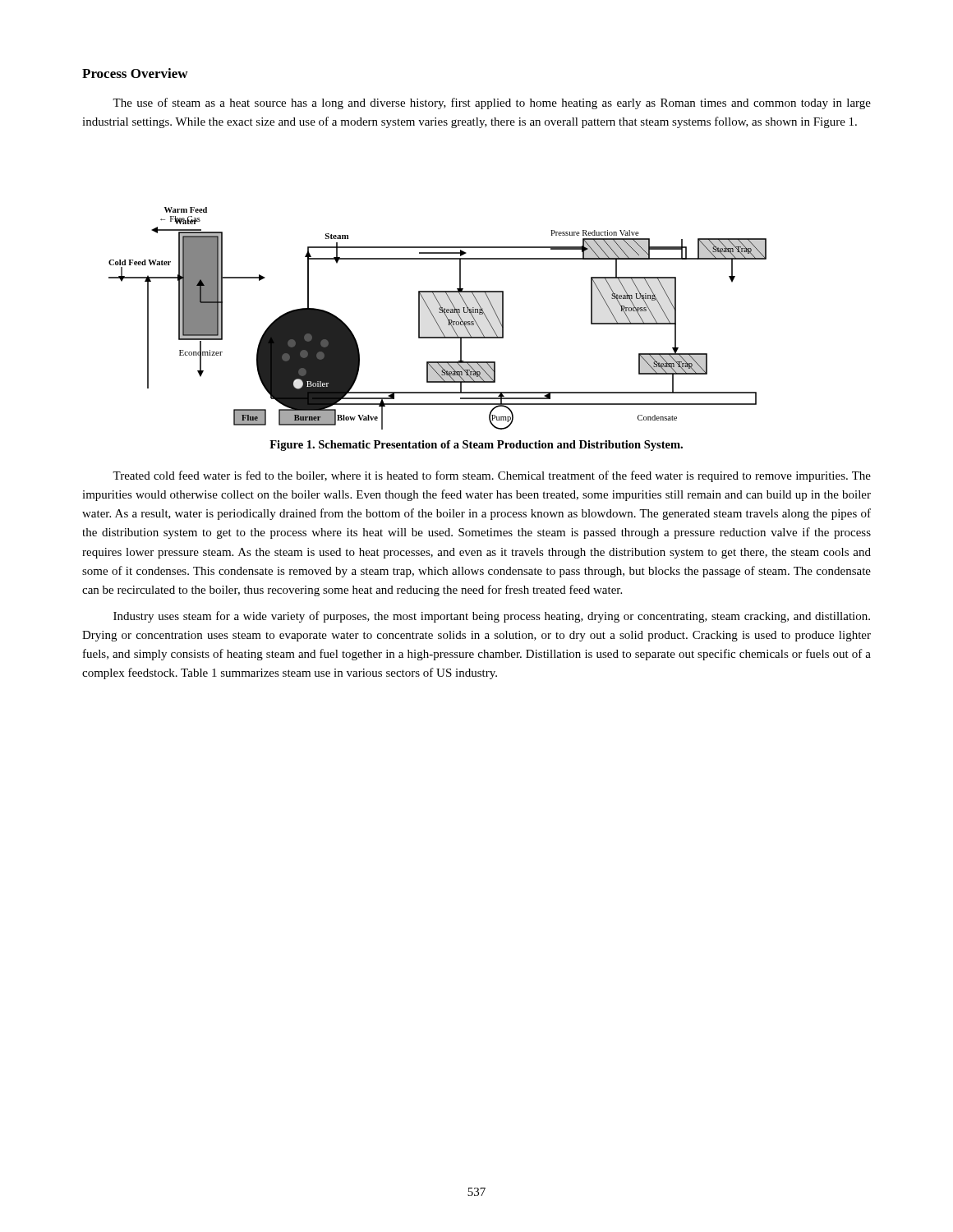Find the passage starting "Process Overview"

[x=135, y=73]
